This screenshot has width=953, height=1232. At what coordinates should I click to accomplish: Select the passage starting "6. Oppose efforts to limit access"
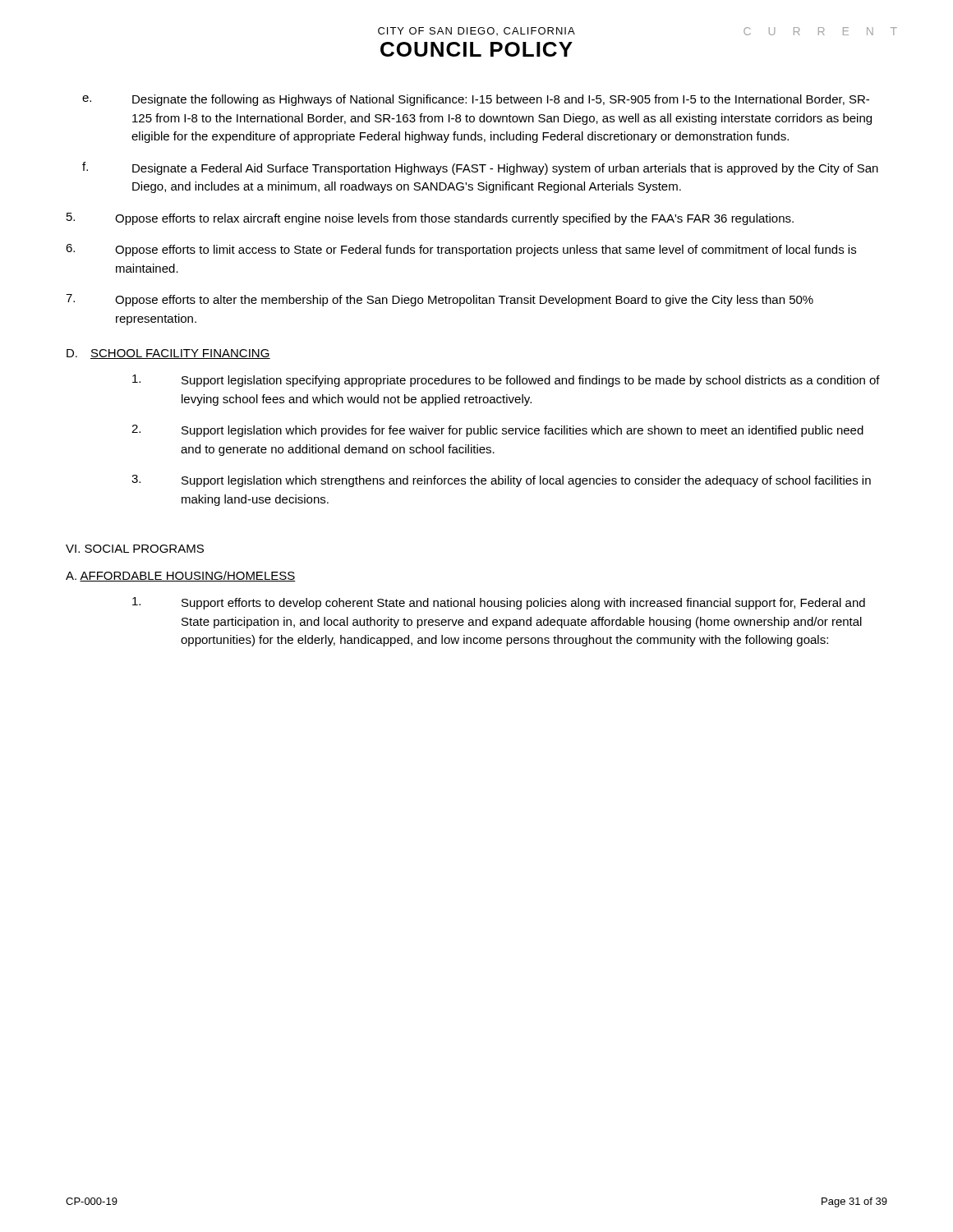476,259
